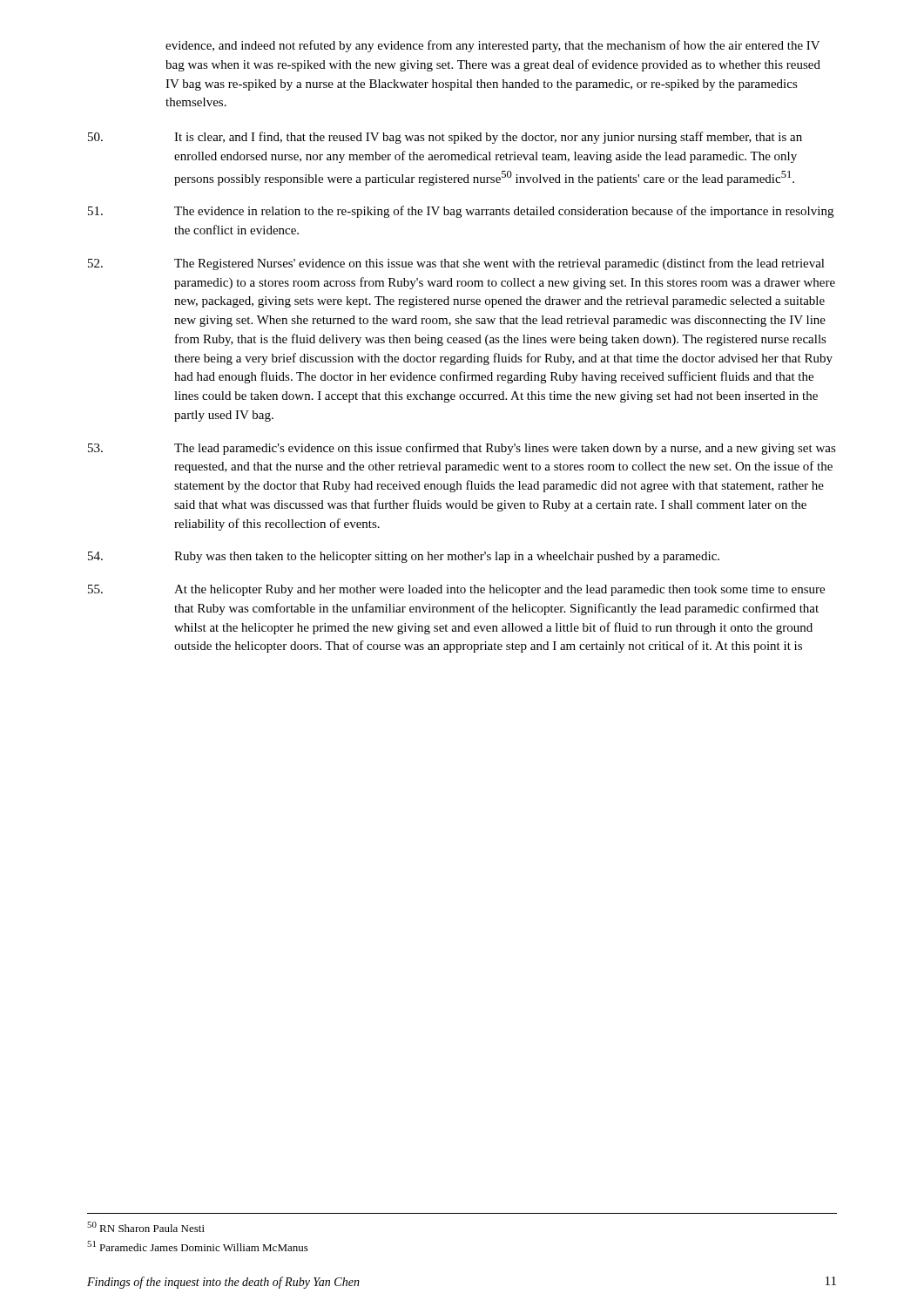Find the list item that reads "53. The lead paramedic's evidence"
The height and width of the screenshot is (1307, 924).
(462, 486)
